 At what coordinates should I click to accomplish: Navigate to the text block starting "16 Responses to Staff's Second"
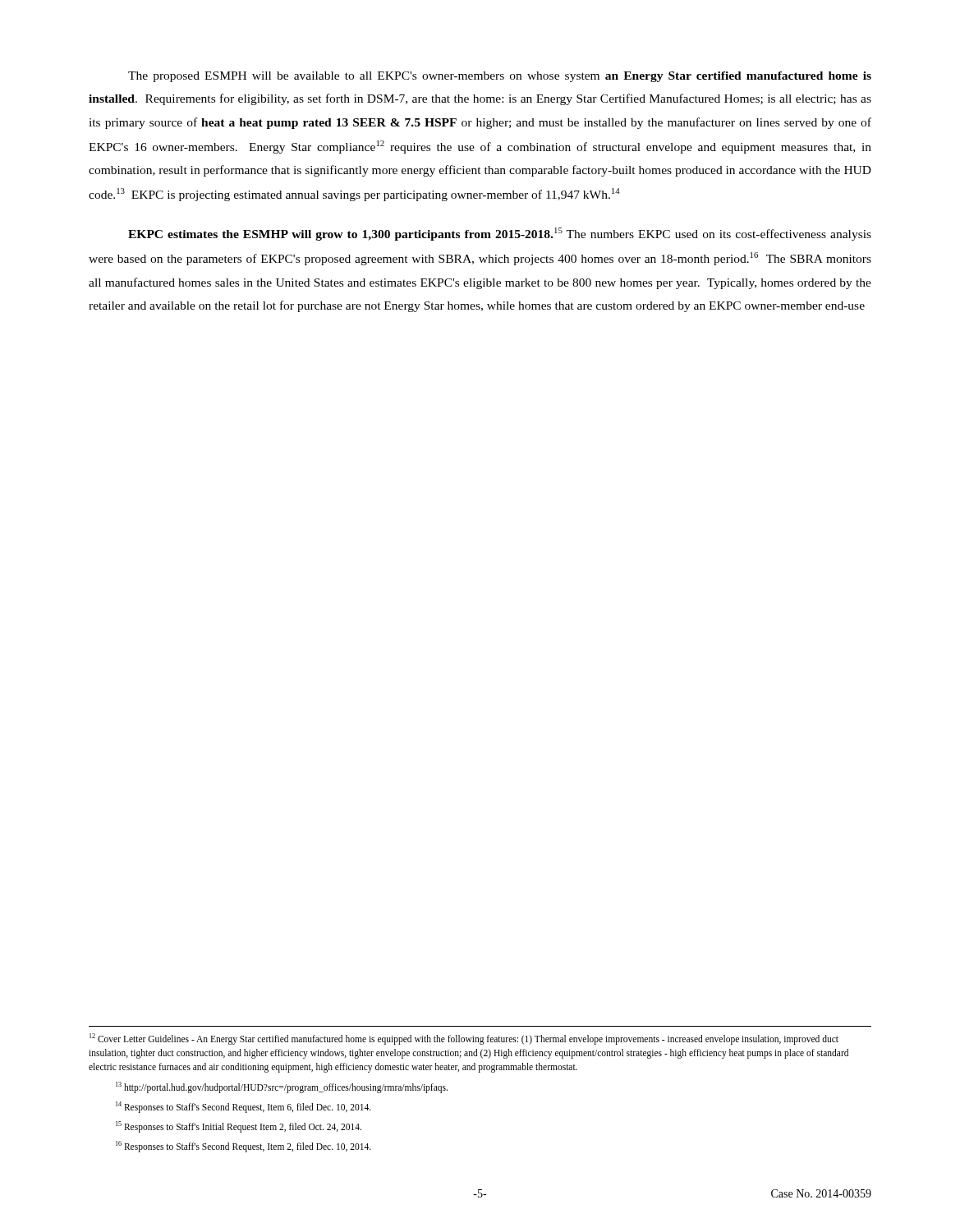pos(243,1146)
